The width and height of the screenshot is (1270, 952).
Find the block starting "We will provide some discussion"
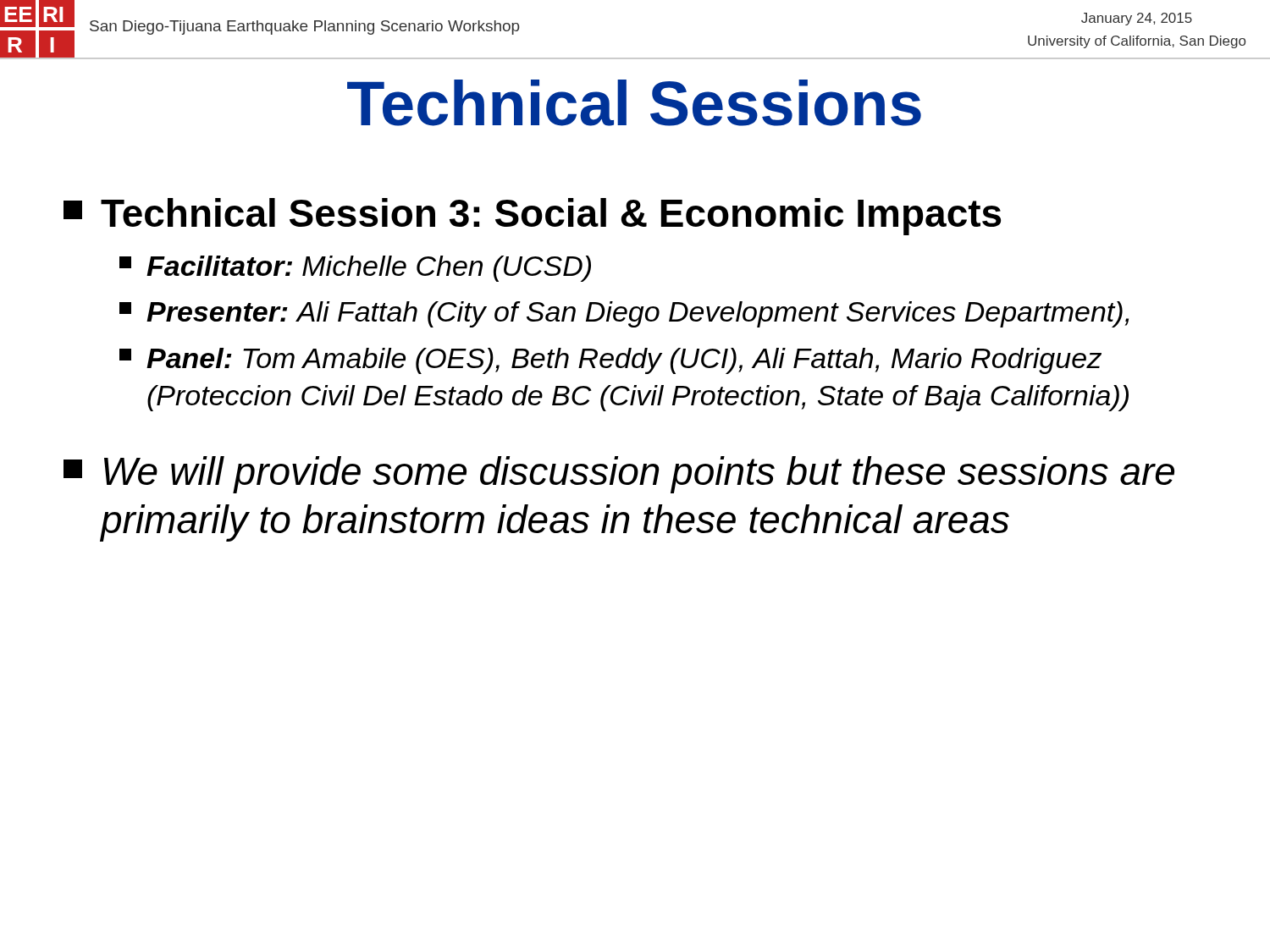click(x=643, y=496)
